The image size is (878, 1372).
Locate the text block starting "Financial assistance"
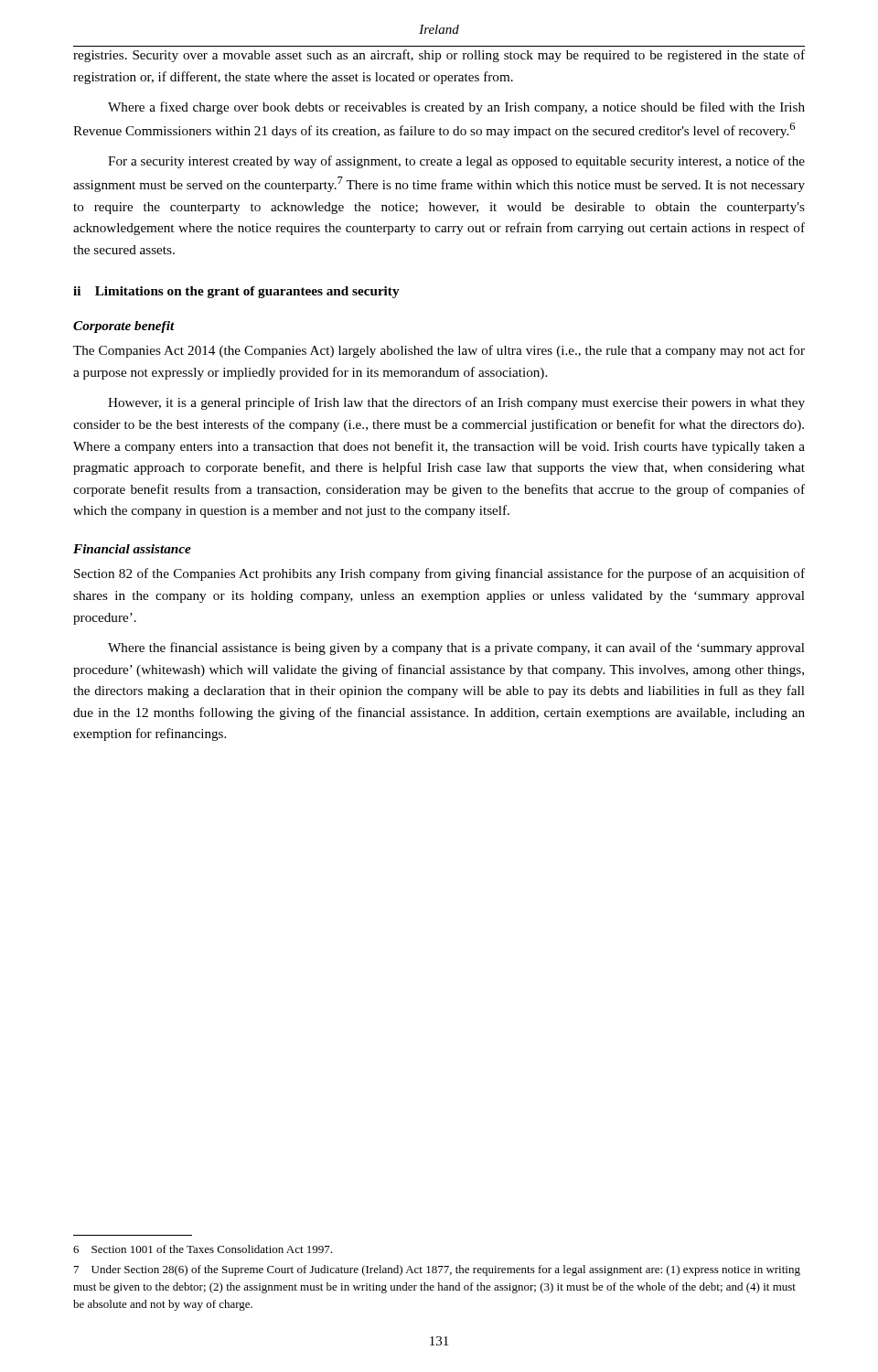pos(132,548)
